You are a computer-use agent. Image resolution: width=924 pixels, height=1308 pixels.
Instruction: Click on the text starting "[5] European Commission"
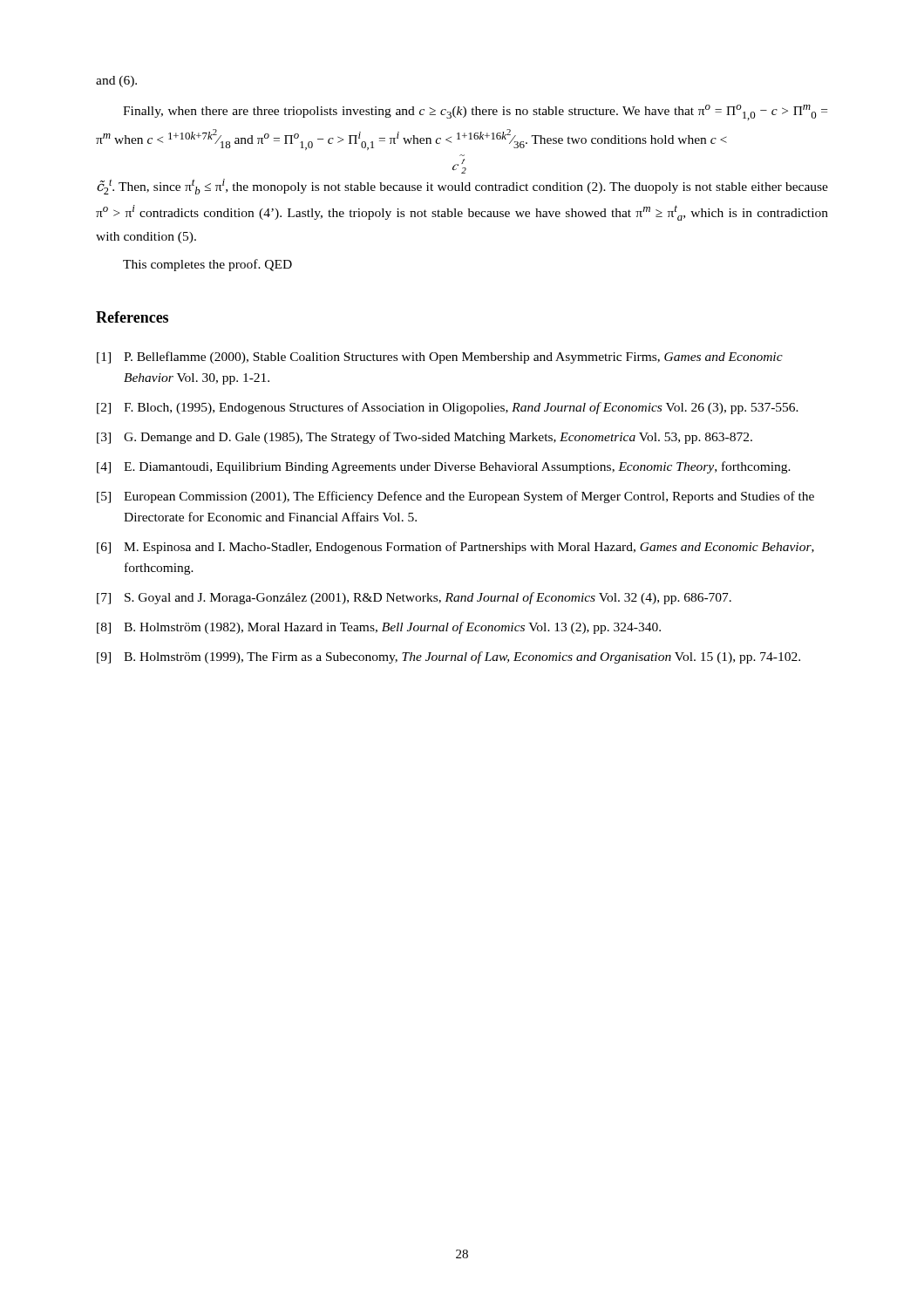click(x=462, y=507)
